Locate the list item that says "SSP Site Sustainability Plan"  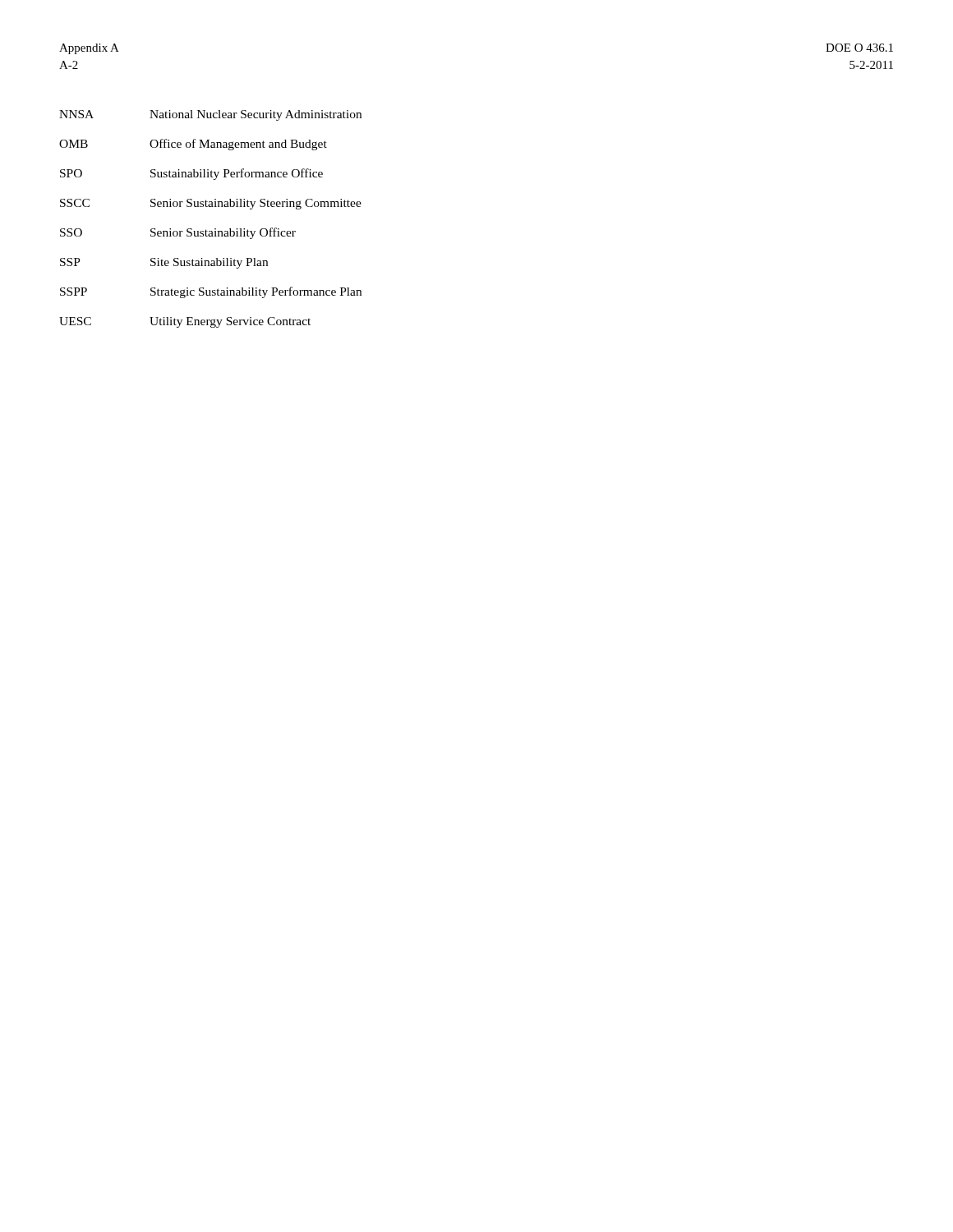[164, 262]
